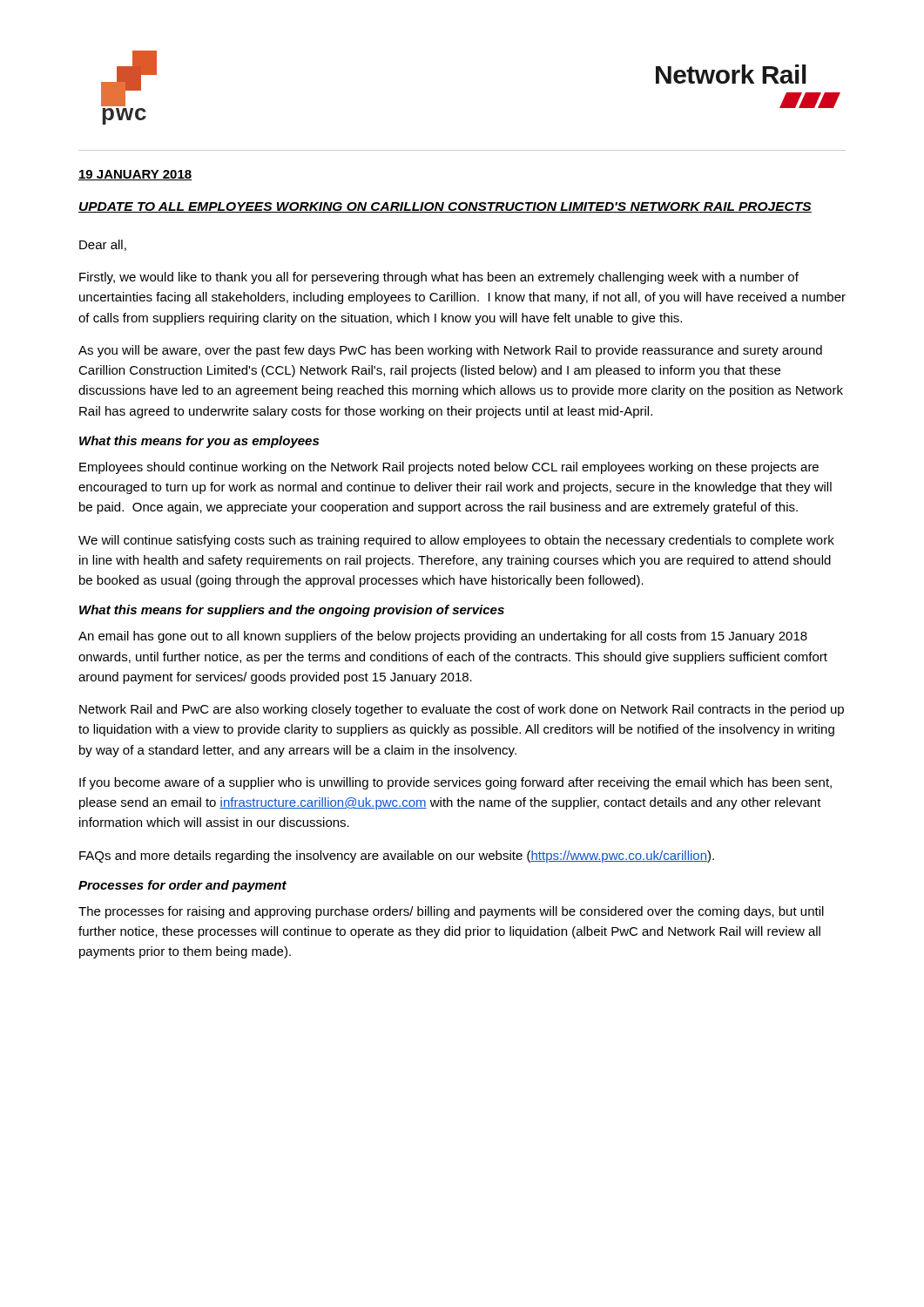The width and height of the screenshot is (924, 1307).
Task: Click where it says "Dear all,"
Action: pos(103,245)
